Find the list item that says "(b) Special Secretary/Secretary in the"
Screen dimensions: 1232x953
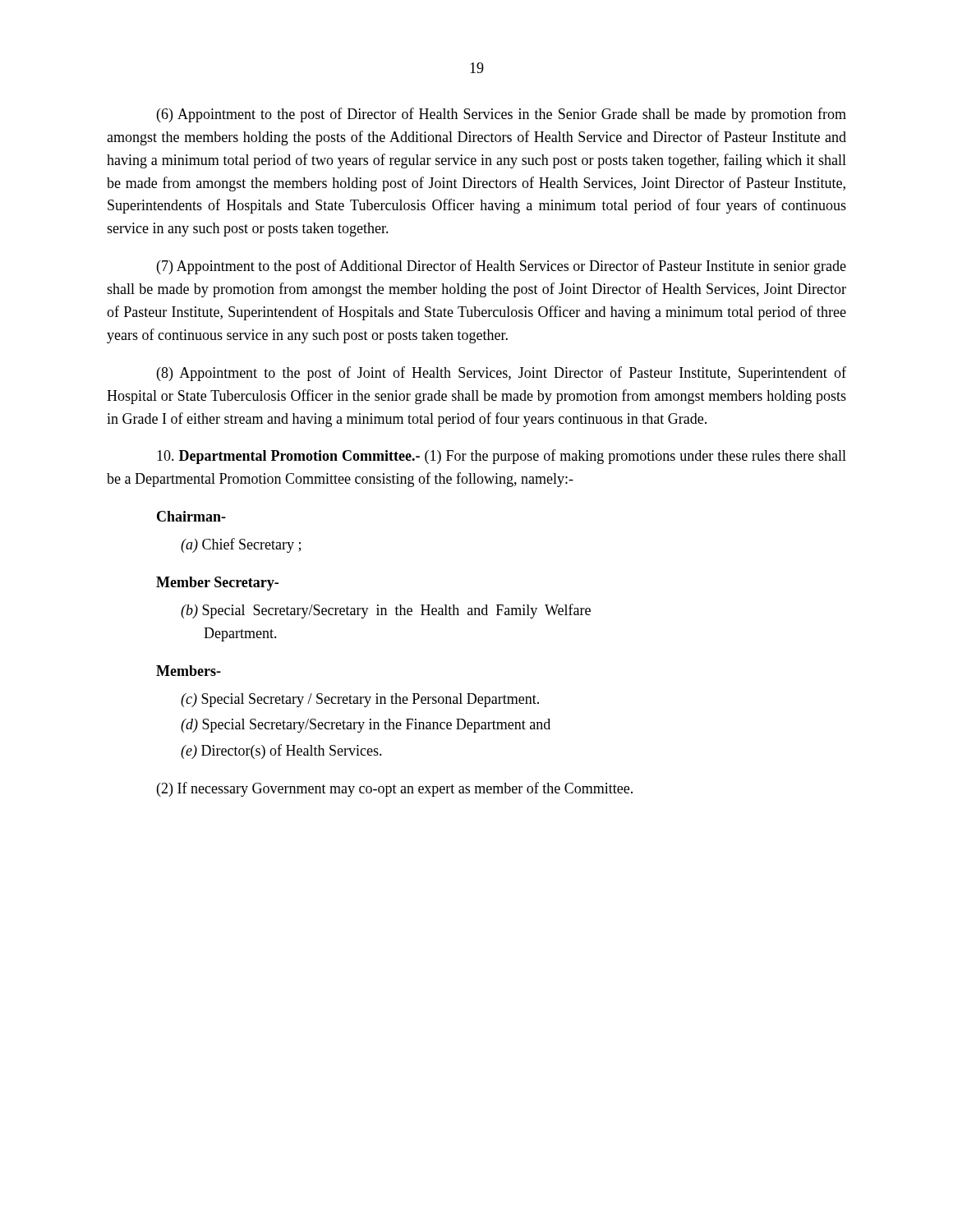[x=386, y=622]
